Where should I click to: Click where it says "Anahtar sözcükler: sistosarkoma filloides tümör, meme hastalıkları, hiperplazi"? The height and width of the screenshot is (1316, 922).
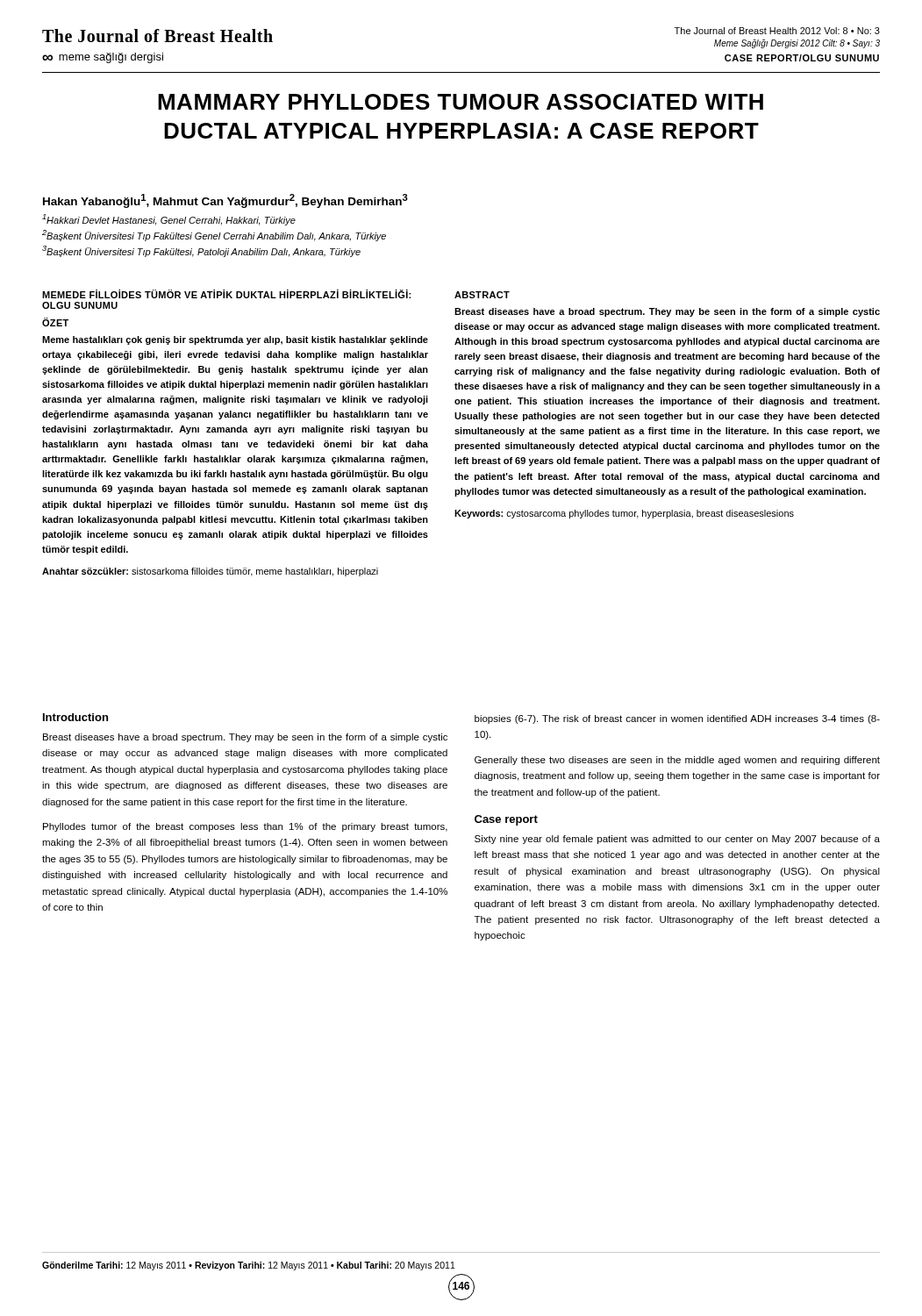point(210,571)
